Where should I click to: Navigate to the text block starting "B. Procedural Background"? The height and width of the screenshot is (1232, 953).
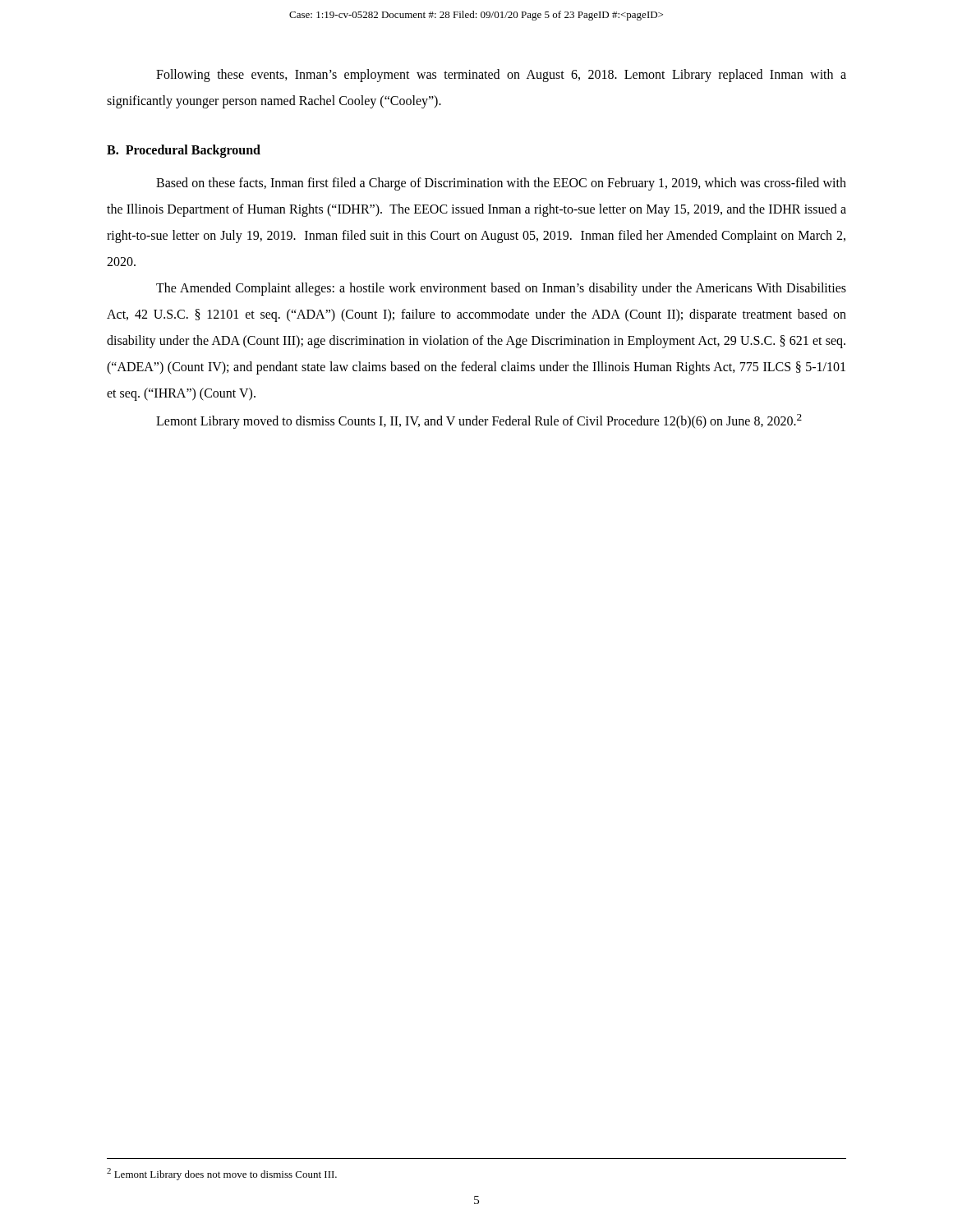[x=184, y=150]
